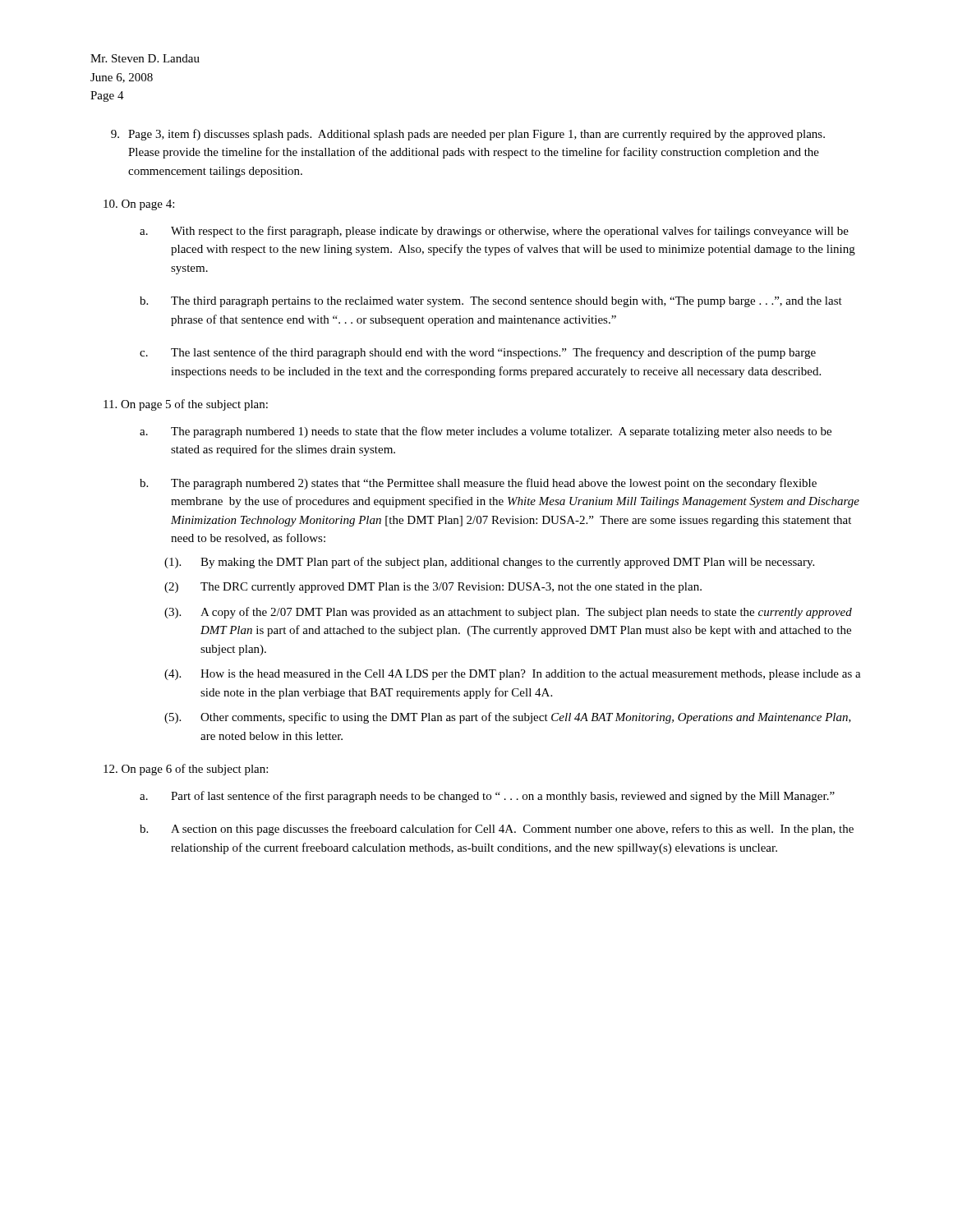953x1232 pixels.
Task: Click the passage that begins "a. Part of last sentence of the first"
Action: (487, 796)
